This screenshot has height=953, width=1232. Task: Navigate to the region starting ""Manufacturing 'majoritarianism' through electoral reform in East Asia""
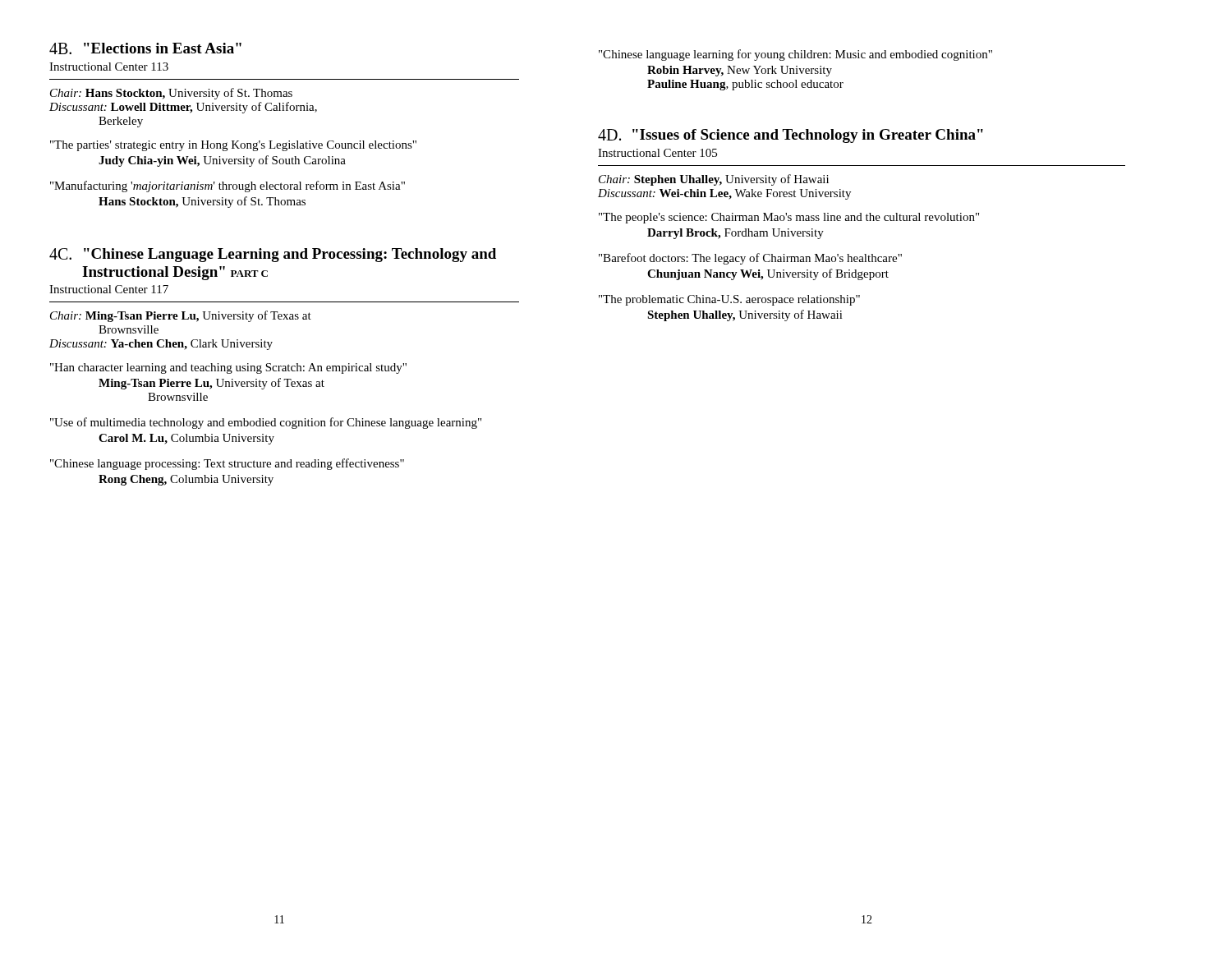[x=284, y=194]
